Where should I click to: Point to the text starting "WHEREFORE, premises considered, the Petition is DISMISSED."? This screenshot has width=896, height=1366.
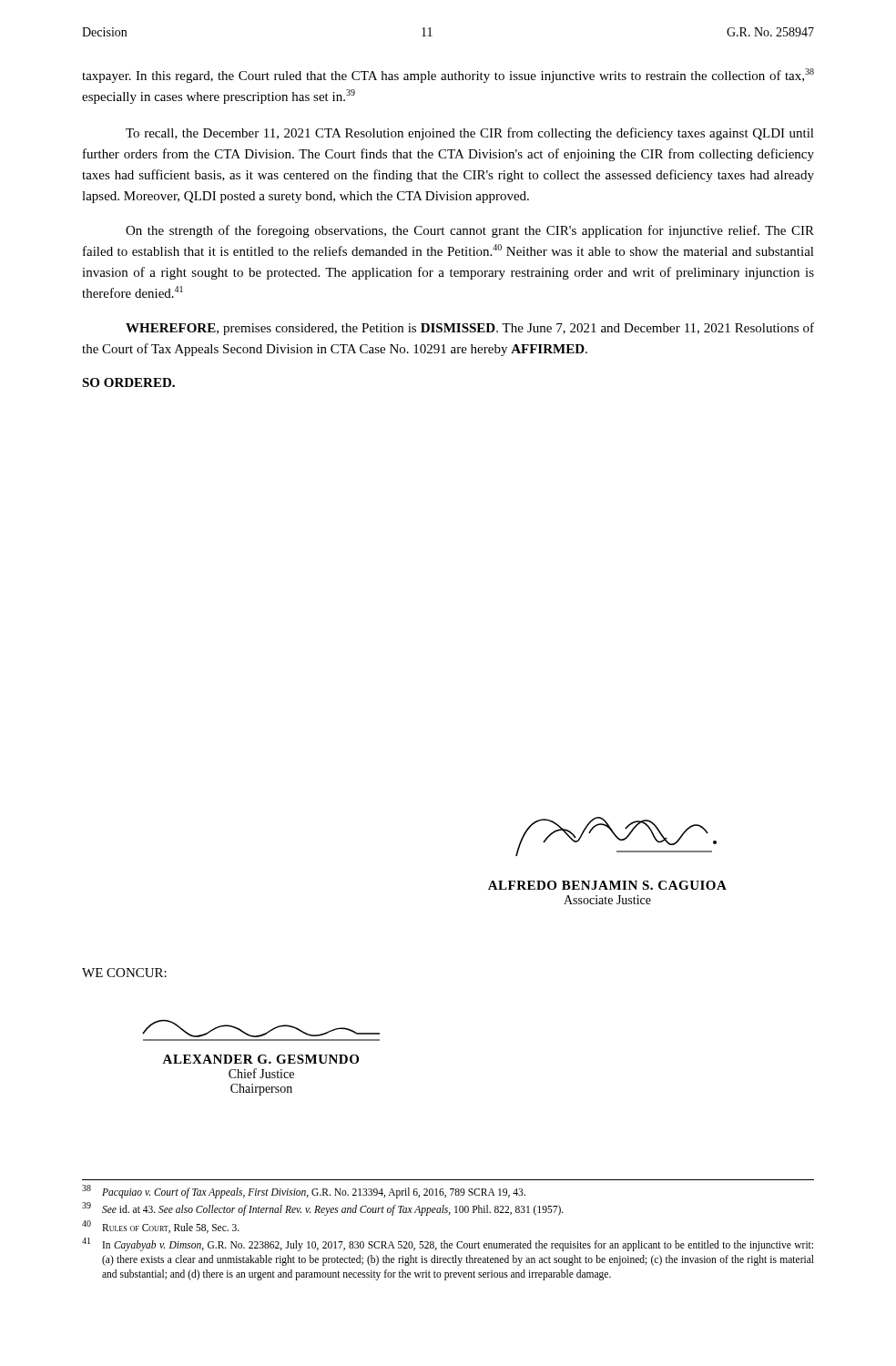tap(448, 338)
